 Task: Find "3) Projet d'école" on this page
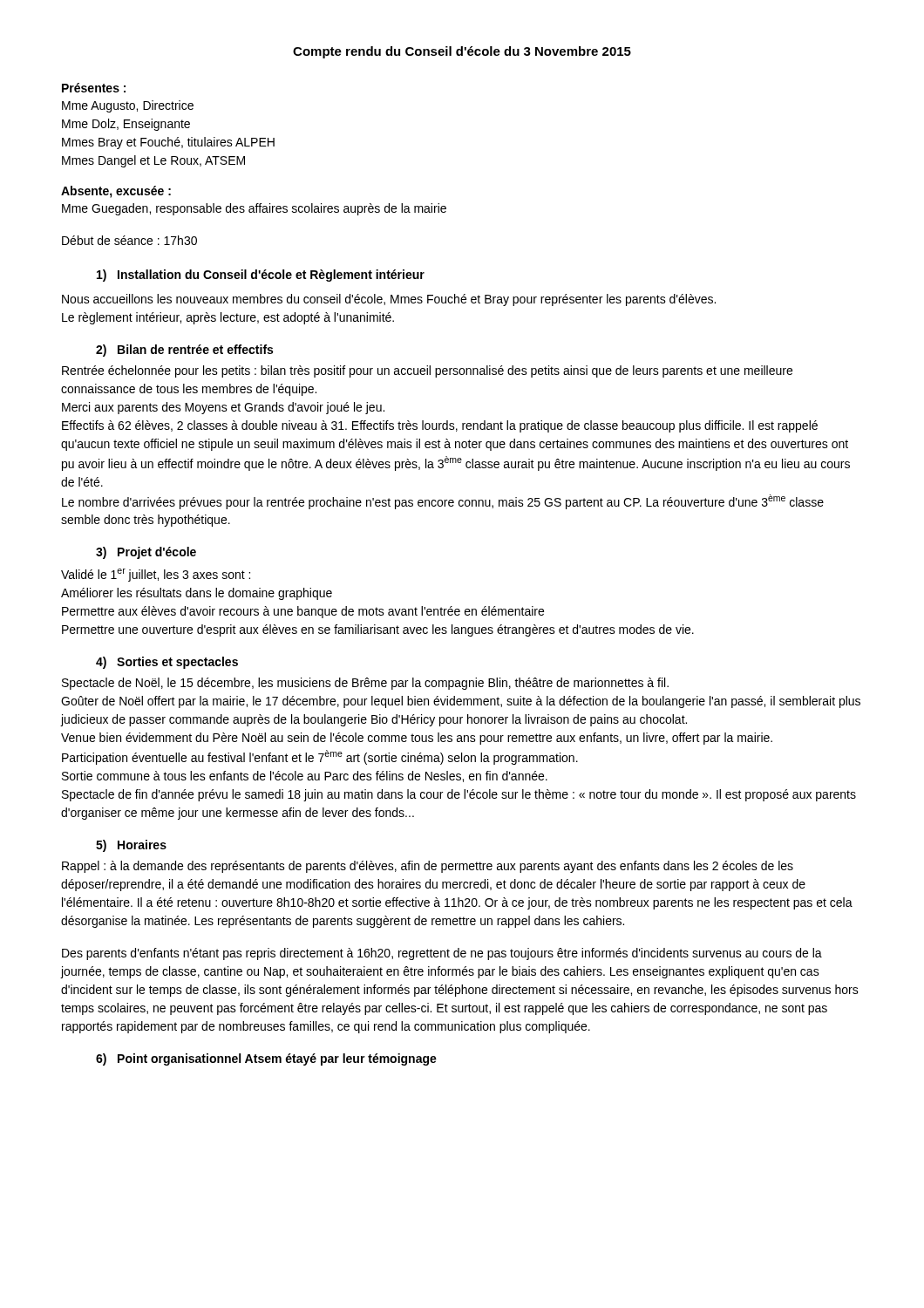(146, 552)
